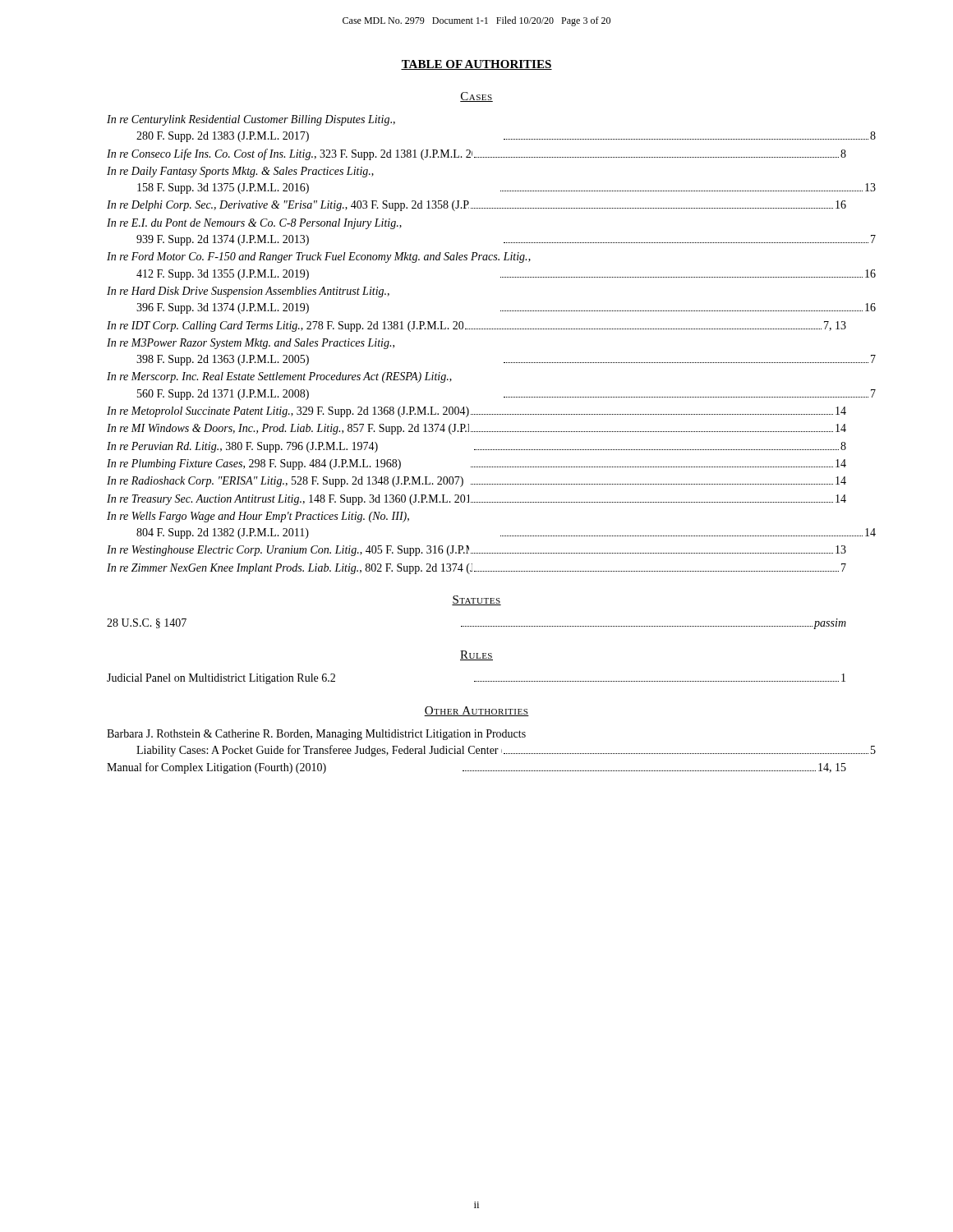The height and width of the screenshot is (1232, 953).
Task: Click on the list item with the text "Barbara J. Rothstein"
Action: (476, 742)
